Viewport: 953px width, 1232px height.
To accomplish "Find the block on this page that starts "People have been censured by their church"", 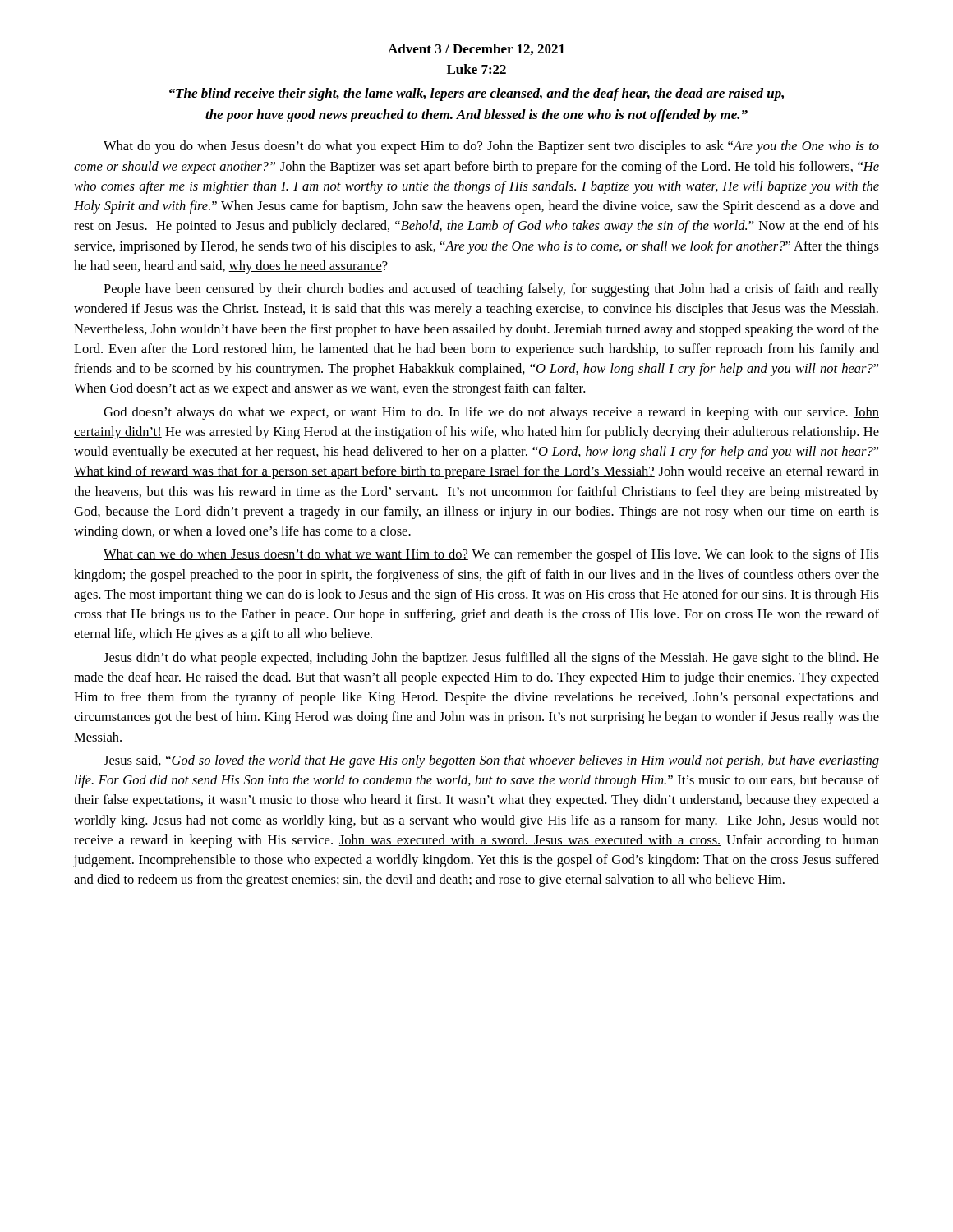I will [476, 338].
